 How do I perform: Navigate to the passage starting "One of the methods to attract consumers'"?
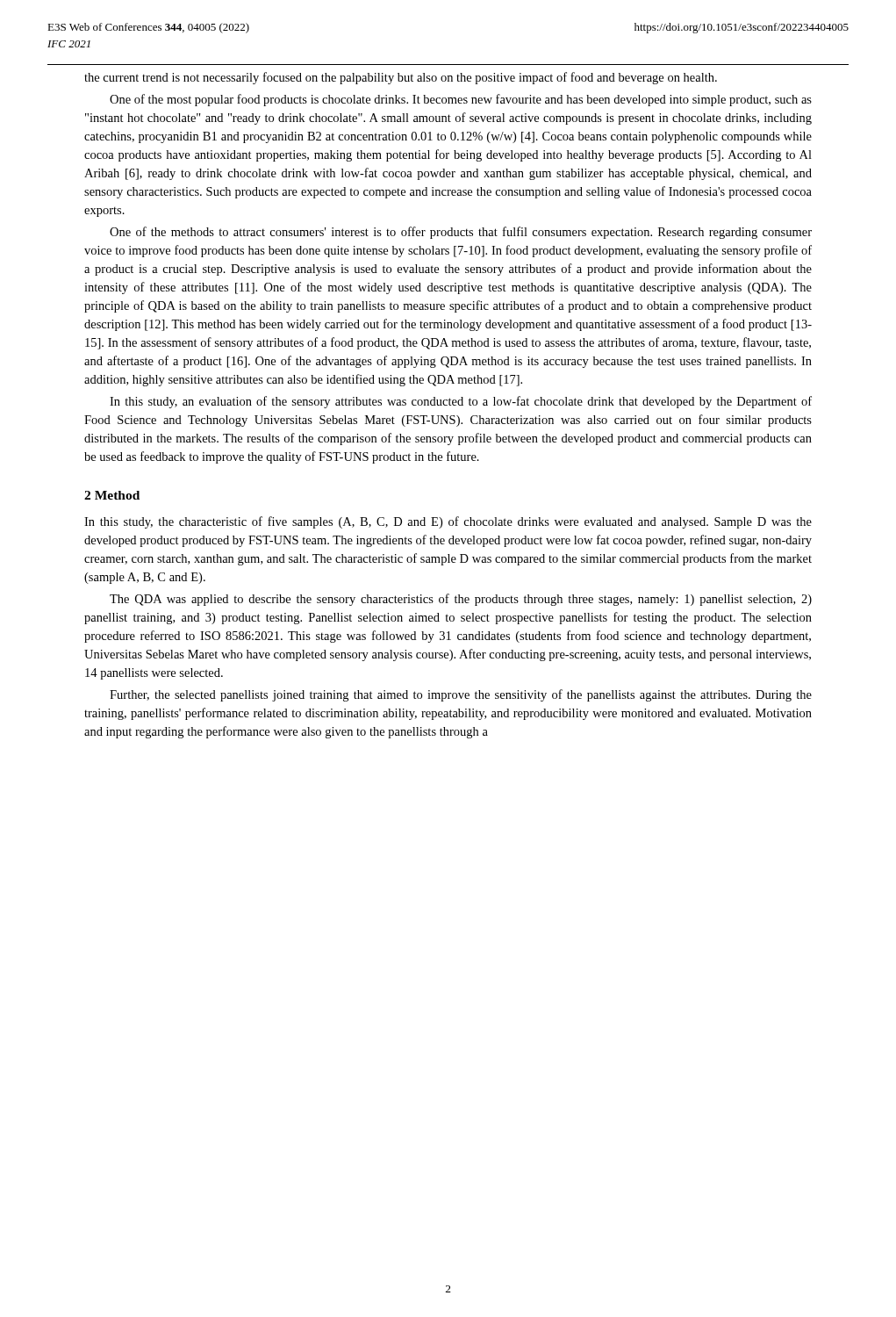(448, 306)
